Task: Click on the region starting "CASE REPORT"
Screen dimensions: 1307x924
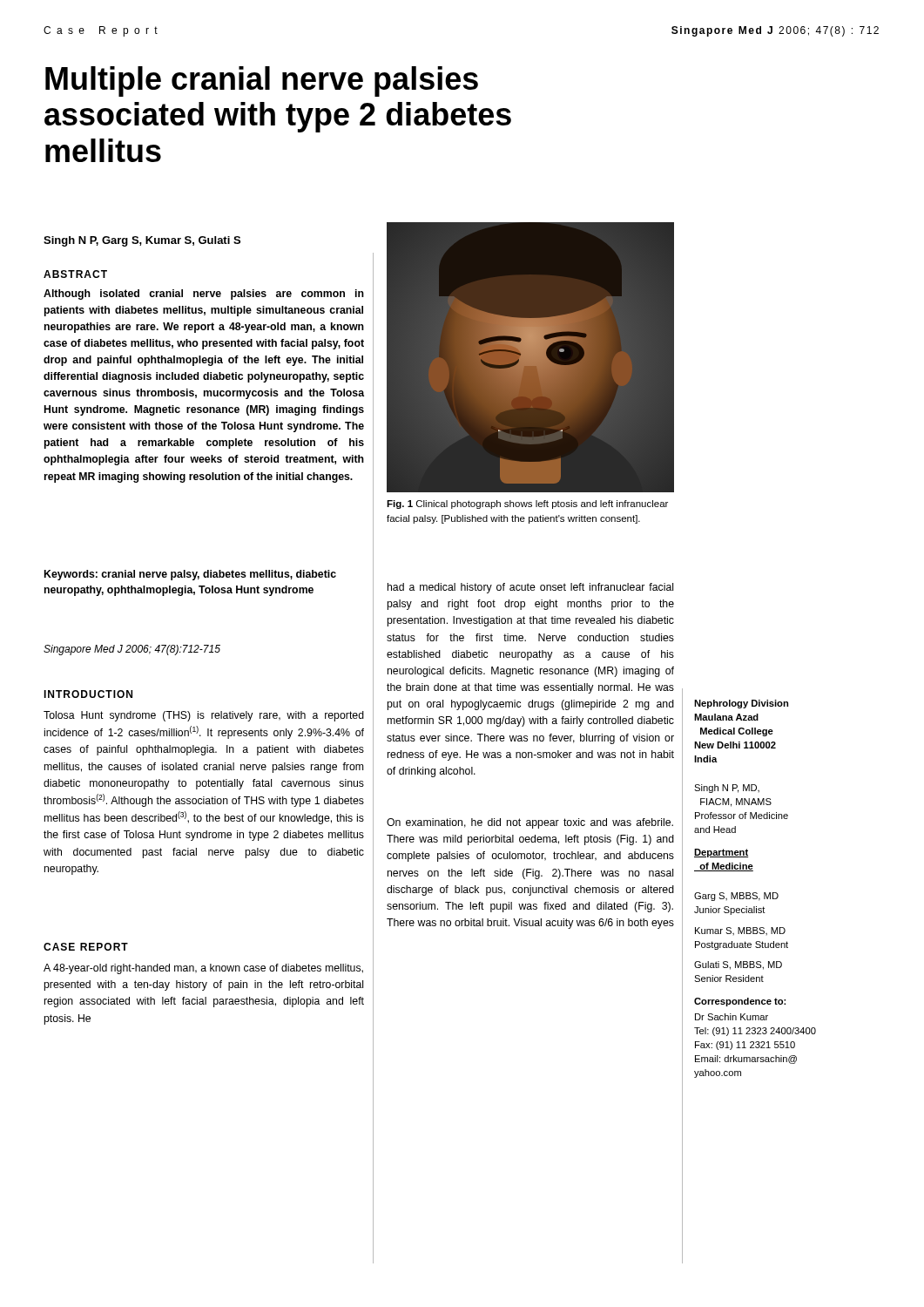Action: [x=86, y=947]
